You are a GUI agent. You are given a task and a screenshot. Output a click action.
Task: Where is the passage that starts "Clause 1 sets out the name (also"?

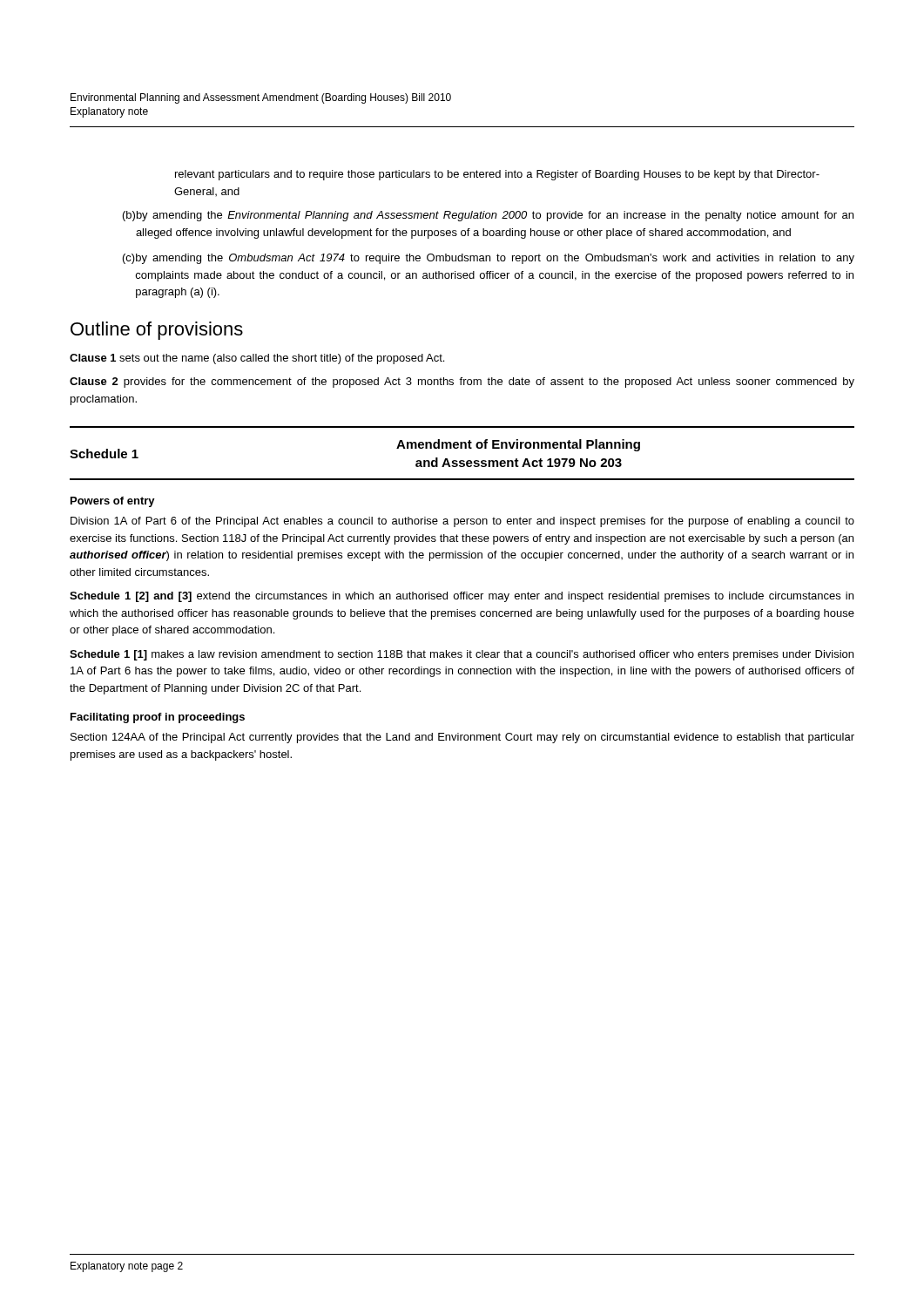tap(258, 357)
